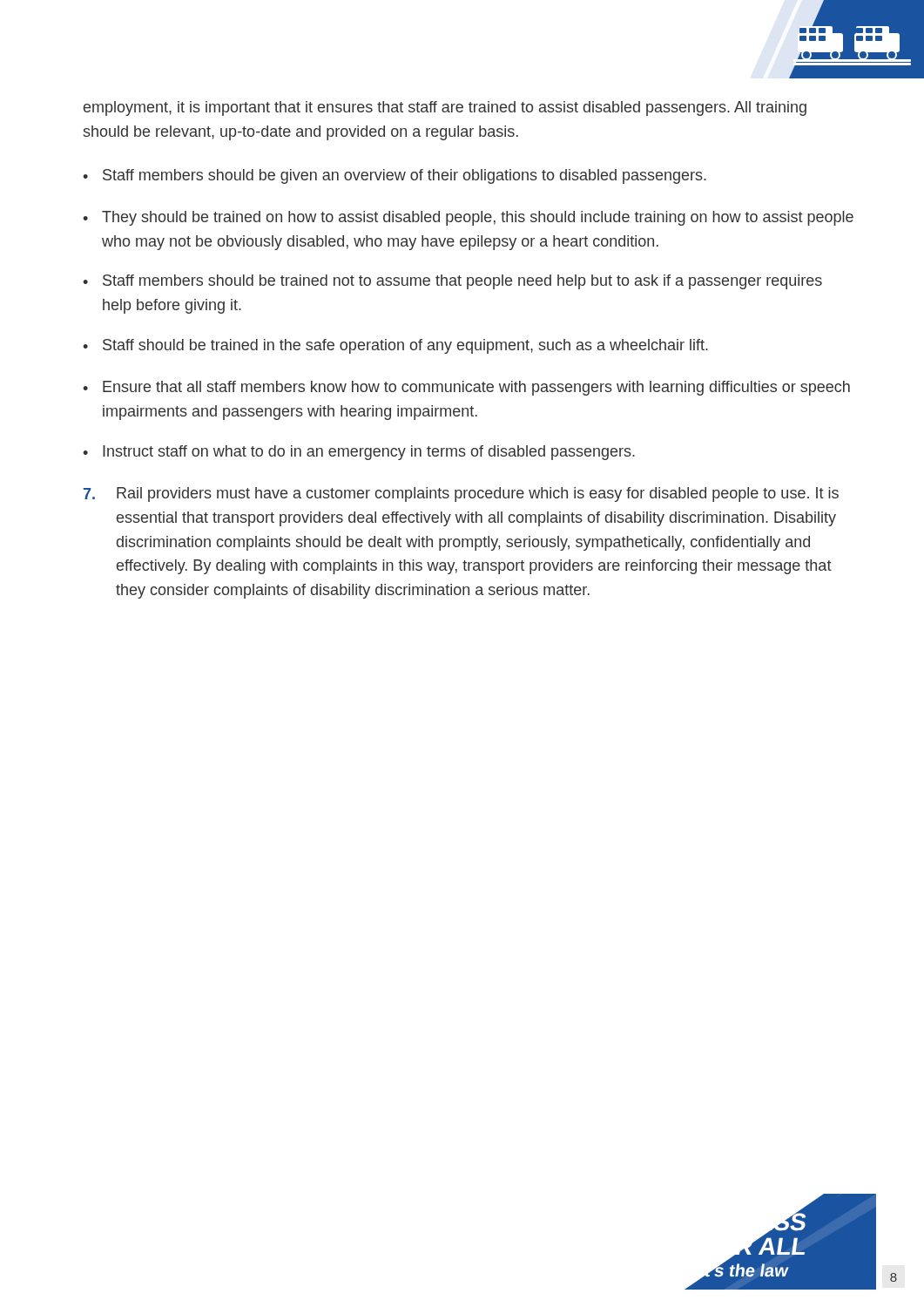
Task: Select the list item containing "• Ensure that all staff members"
Action: (469, 400)
